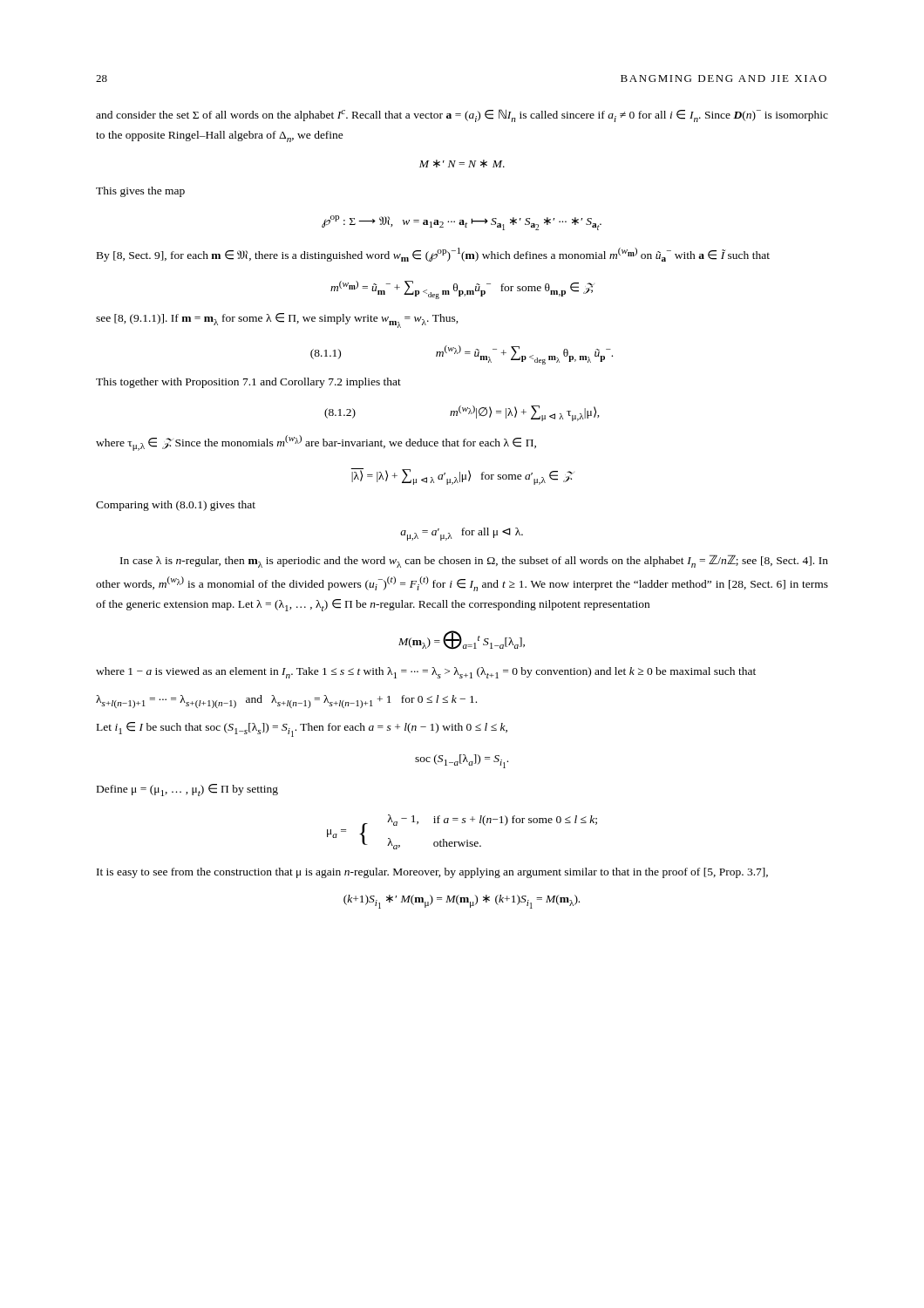Image resolution: width=924 pixels, height=1308 pixels.
Task: Click on the text starting "M(mλ) = ⨁a=1t S1−a[λa],"
Action: coord(462,639)
